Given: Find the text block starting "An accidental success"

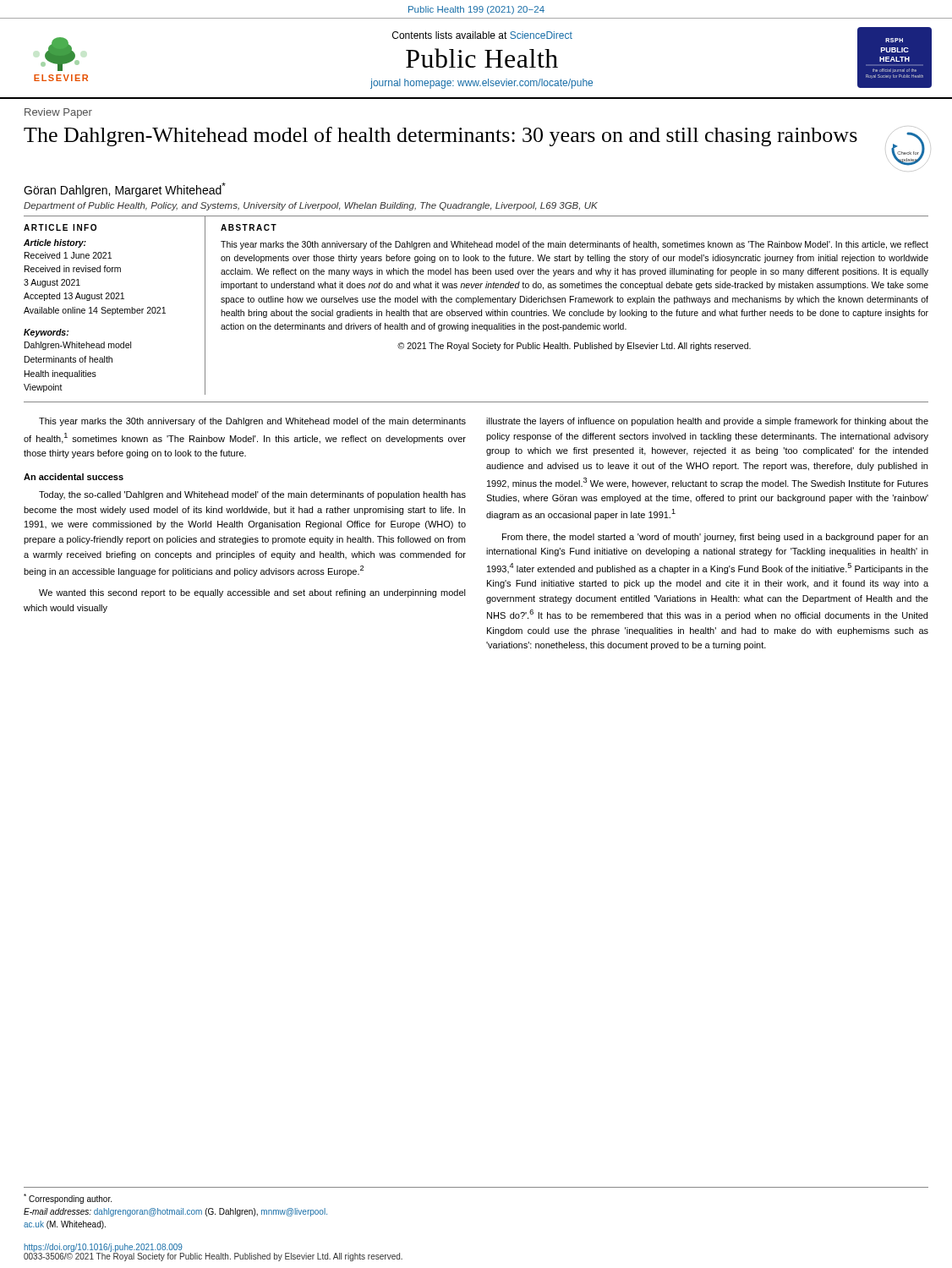Looking at the screenshot, I should (74, 476).
